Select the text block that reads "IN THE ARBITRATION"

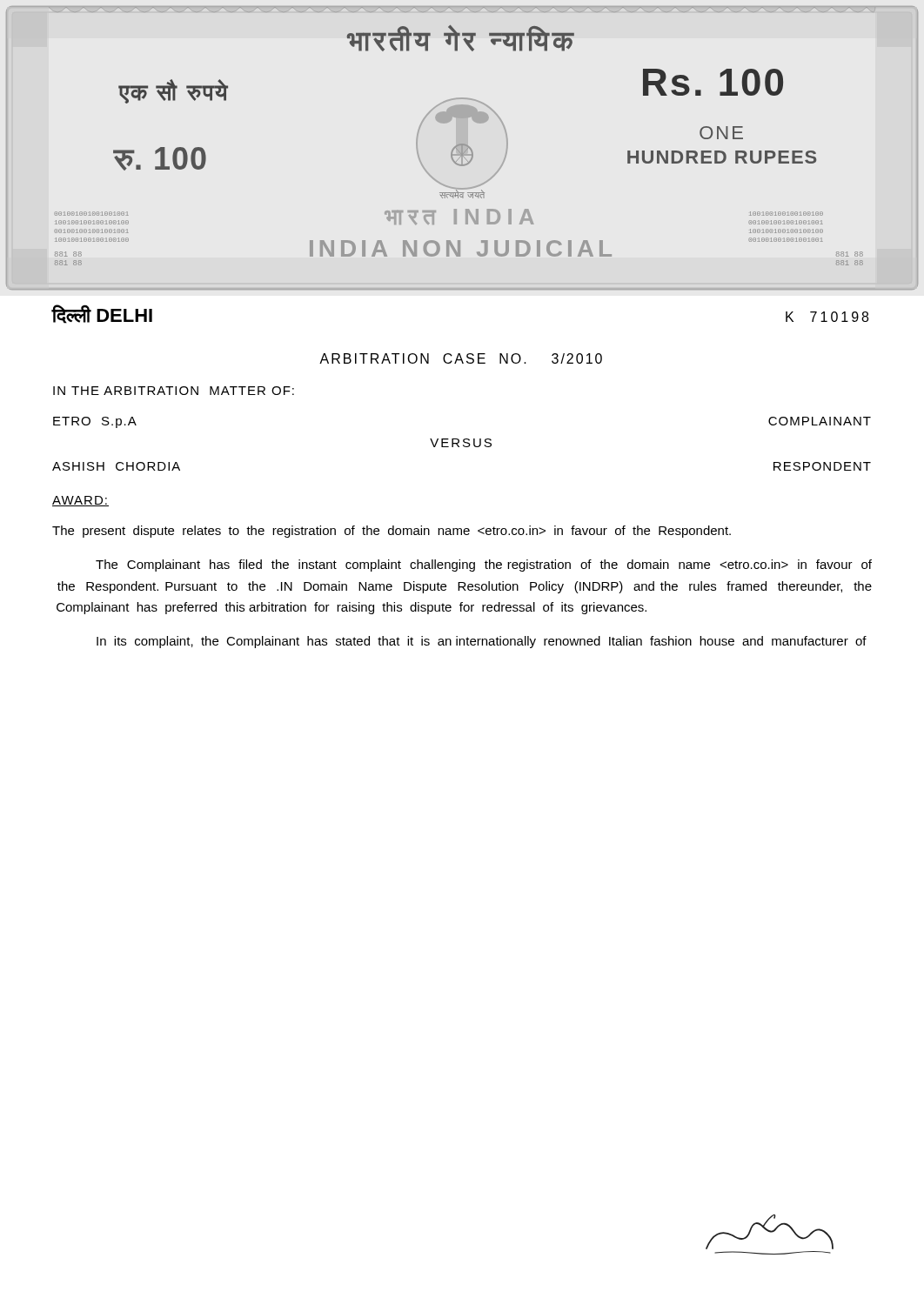click(x=174, y=390)
